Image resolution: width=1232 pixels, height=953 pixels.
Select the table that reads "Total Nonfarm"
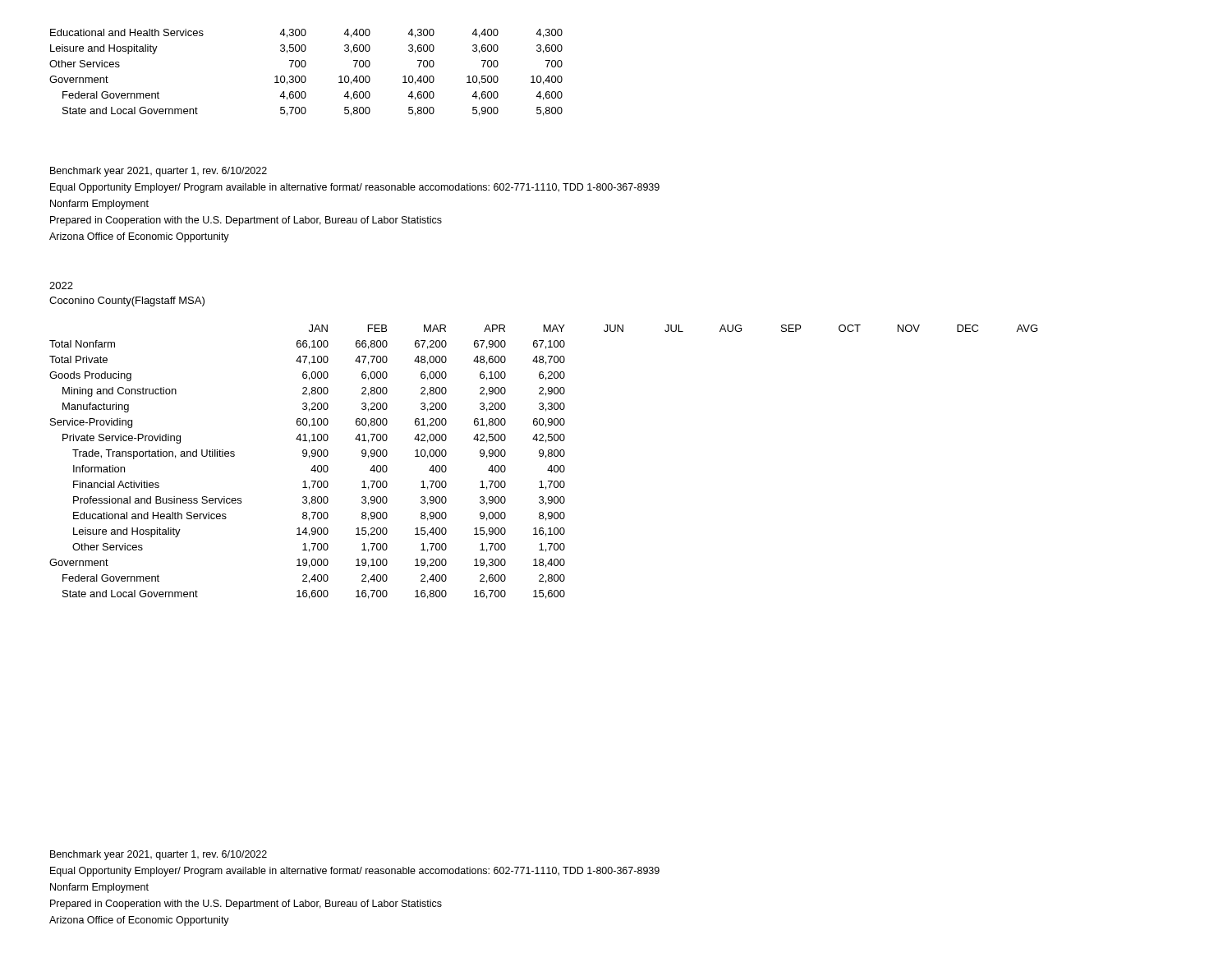click(549, 461)
